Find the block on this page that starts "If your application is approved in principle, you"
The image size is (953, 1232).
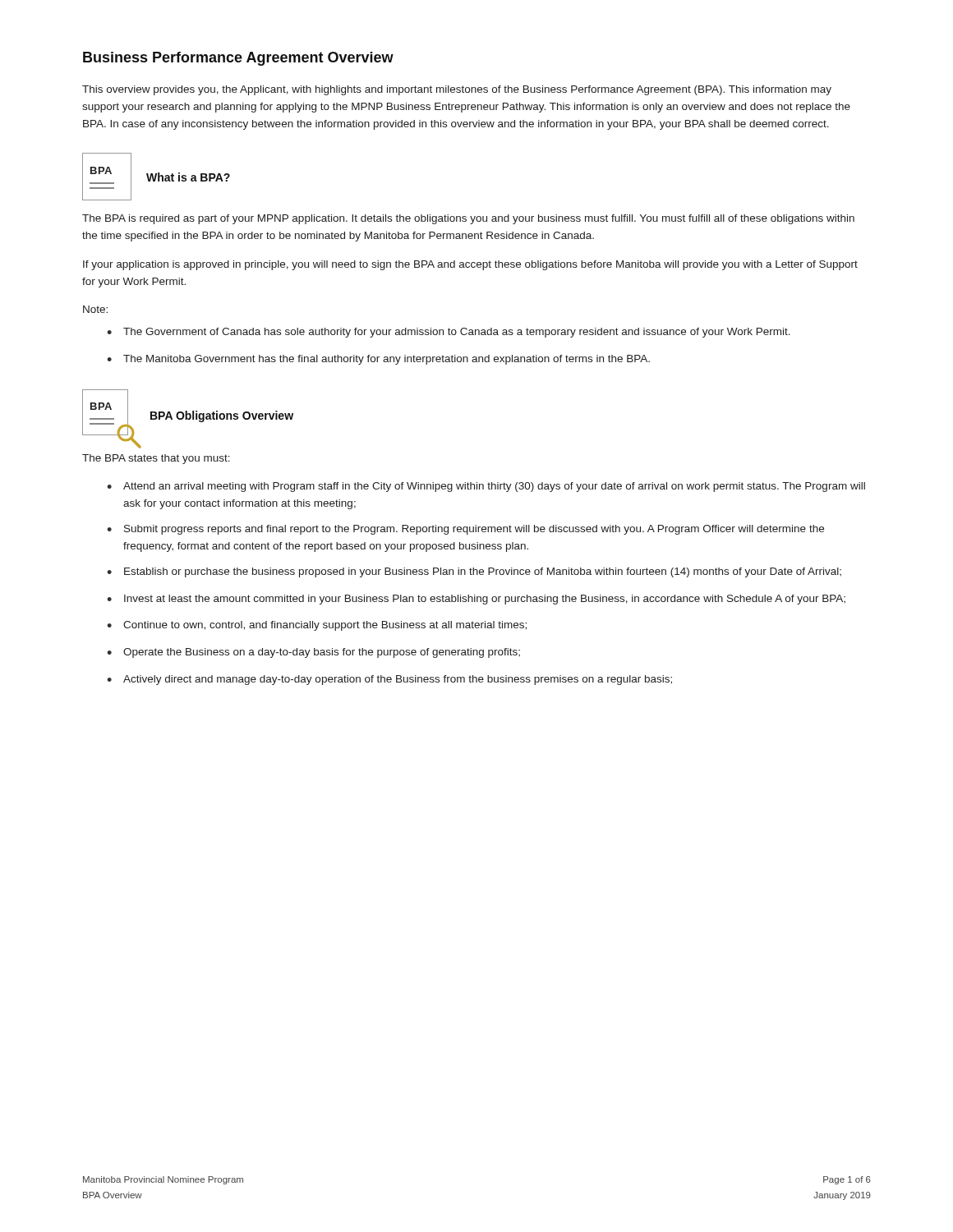pos(470,272)
